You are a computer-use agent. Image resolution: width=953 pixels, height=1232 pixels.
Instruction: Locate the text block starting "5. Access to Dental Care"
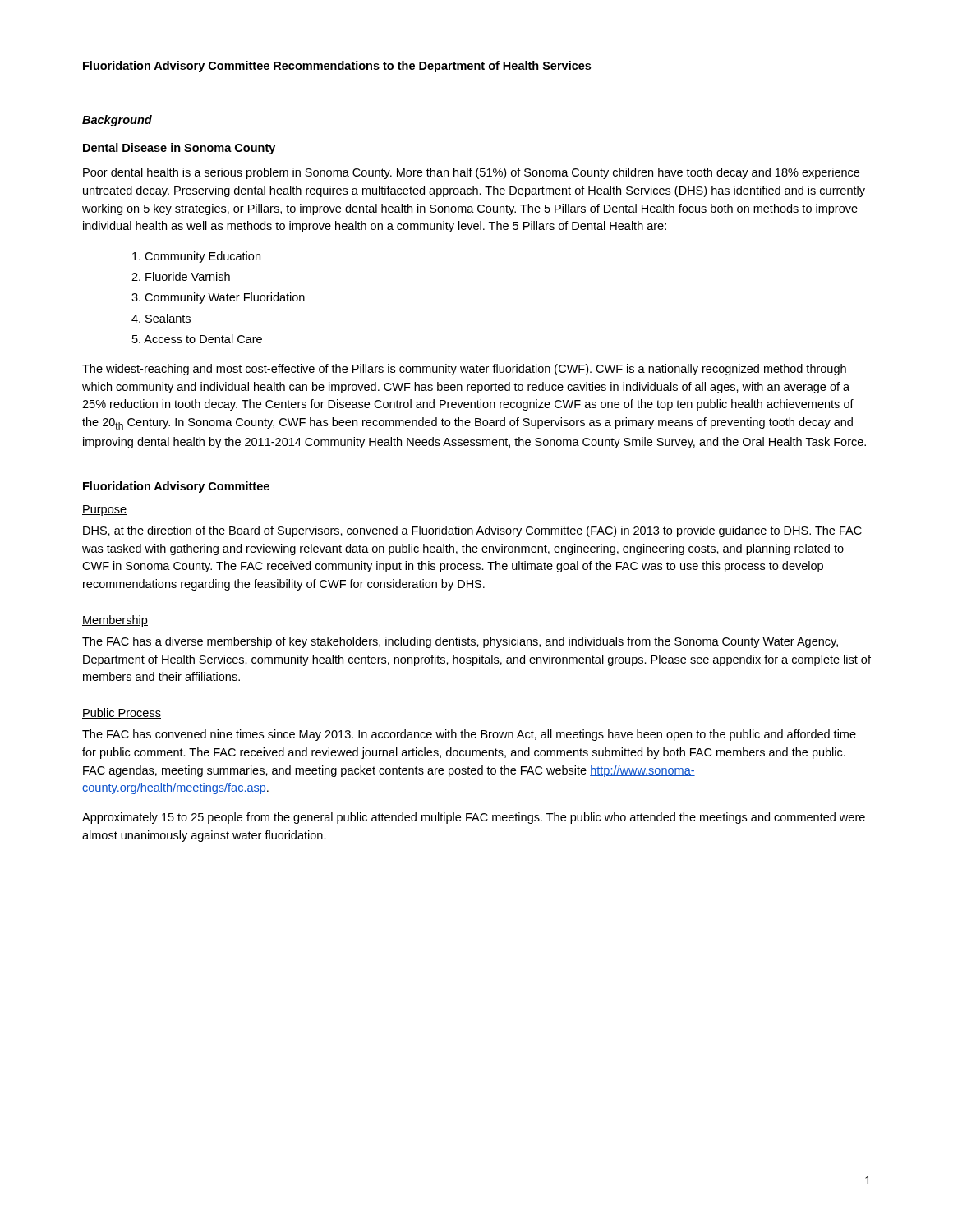tap(197, 339)
